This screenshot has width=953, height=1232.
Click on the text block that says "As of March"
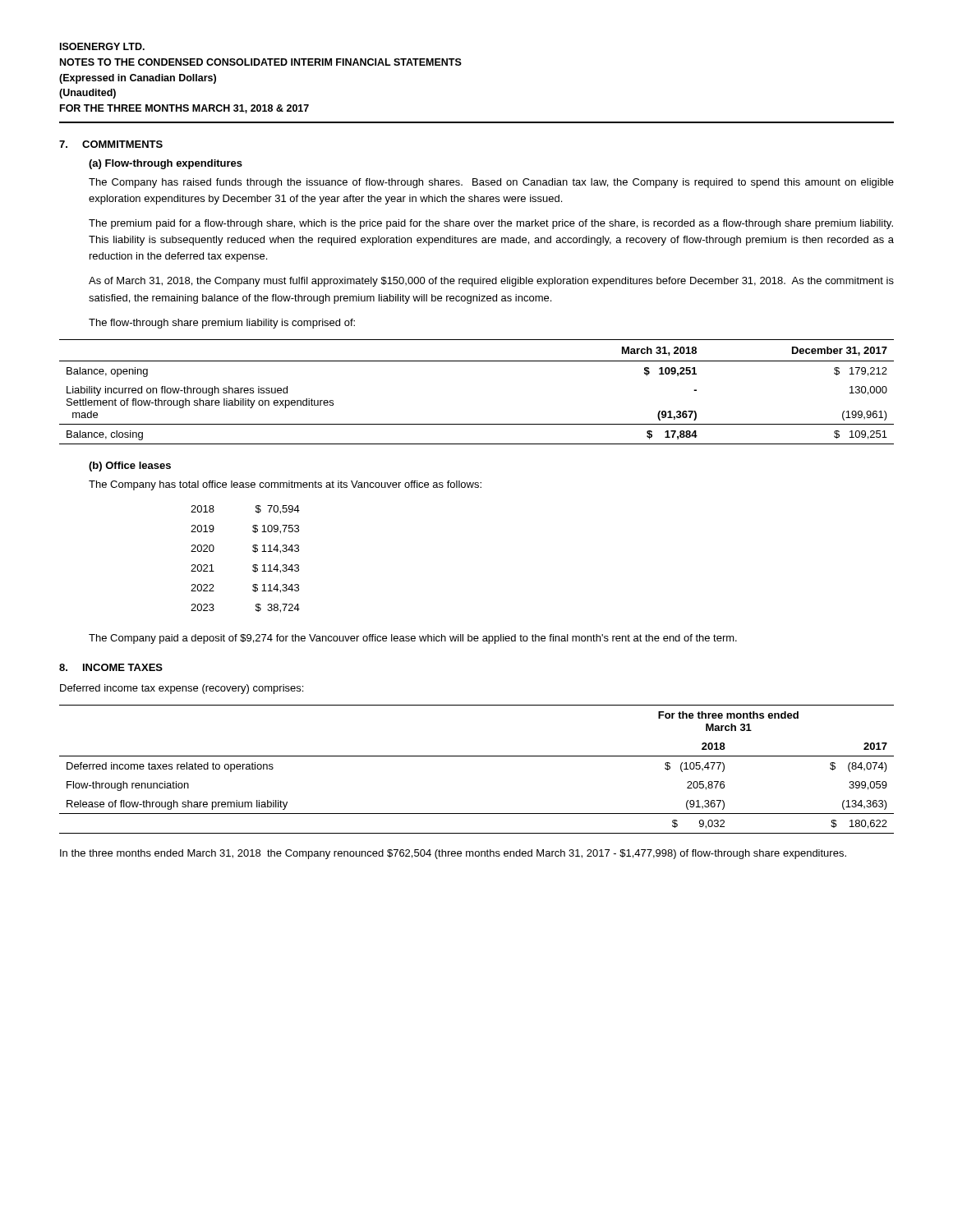pos(491,289)
